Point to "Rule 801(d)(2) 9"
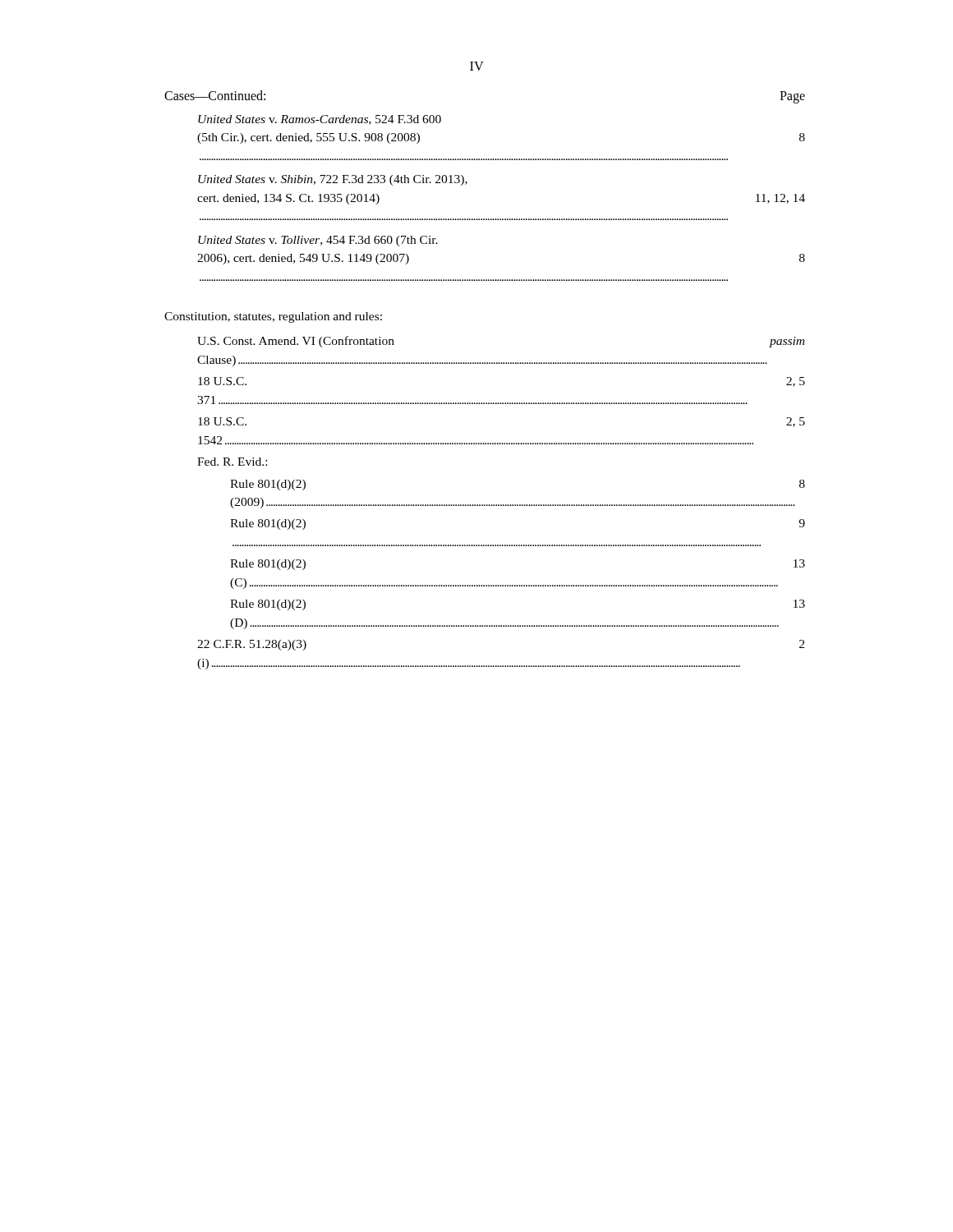Viewport: 953px width, 1232px height. coord(518,533)
